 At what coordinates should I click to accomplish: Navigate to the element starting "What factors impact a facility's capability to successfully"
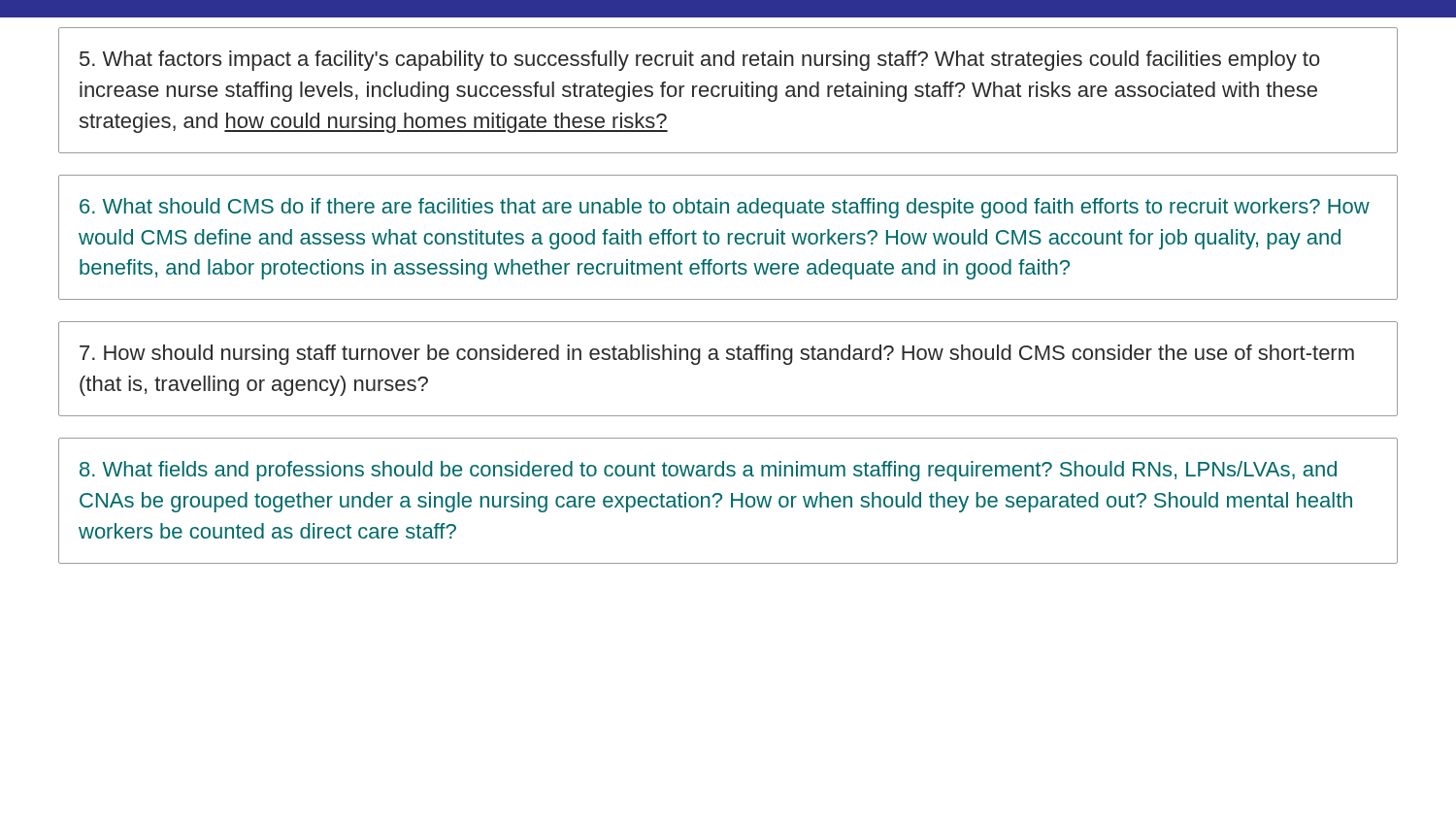(x=699, y=90)
